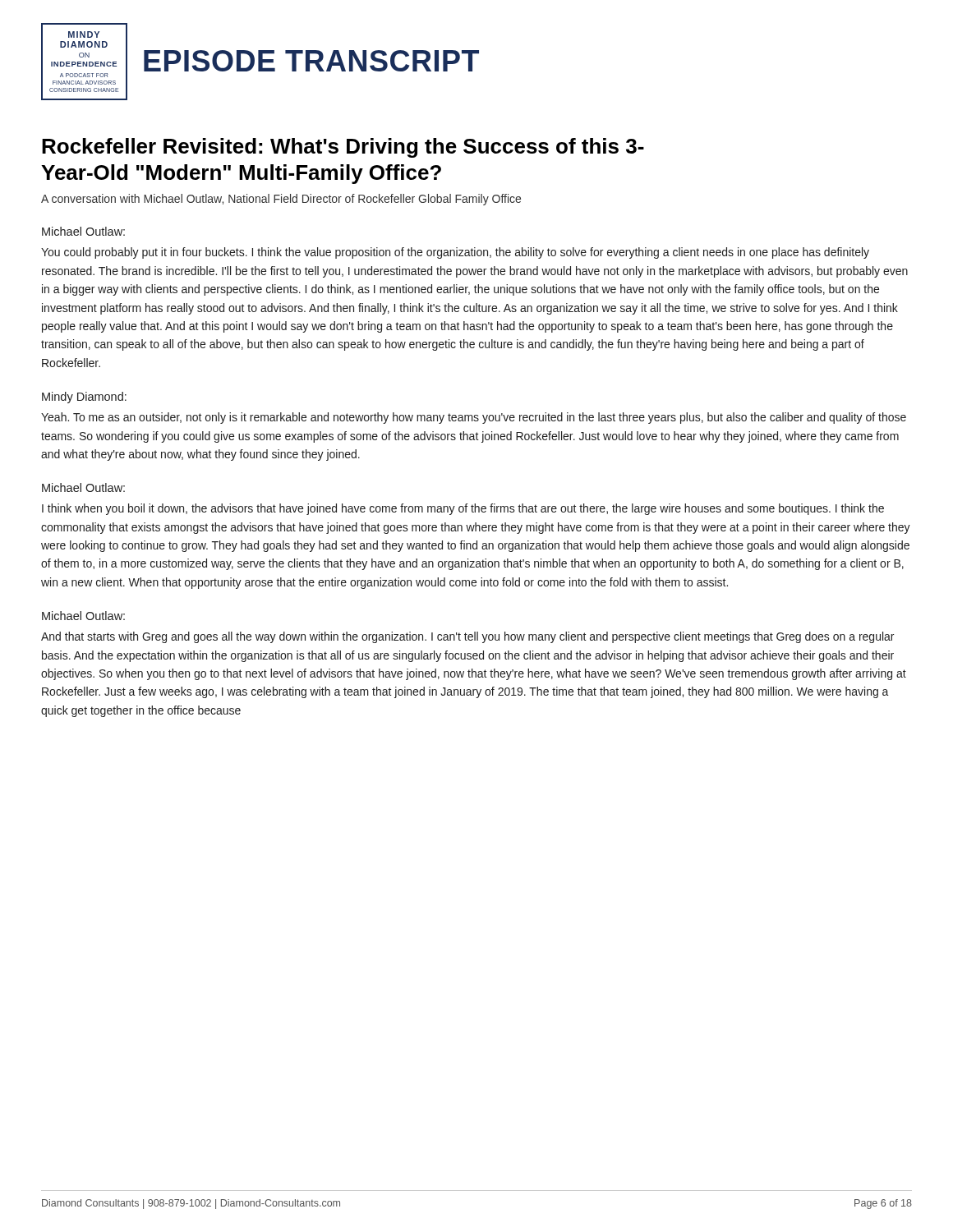Where is the passage that starts "A conversation with"?
The image size is (953, 1232).
(x=476, y=199)
